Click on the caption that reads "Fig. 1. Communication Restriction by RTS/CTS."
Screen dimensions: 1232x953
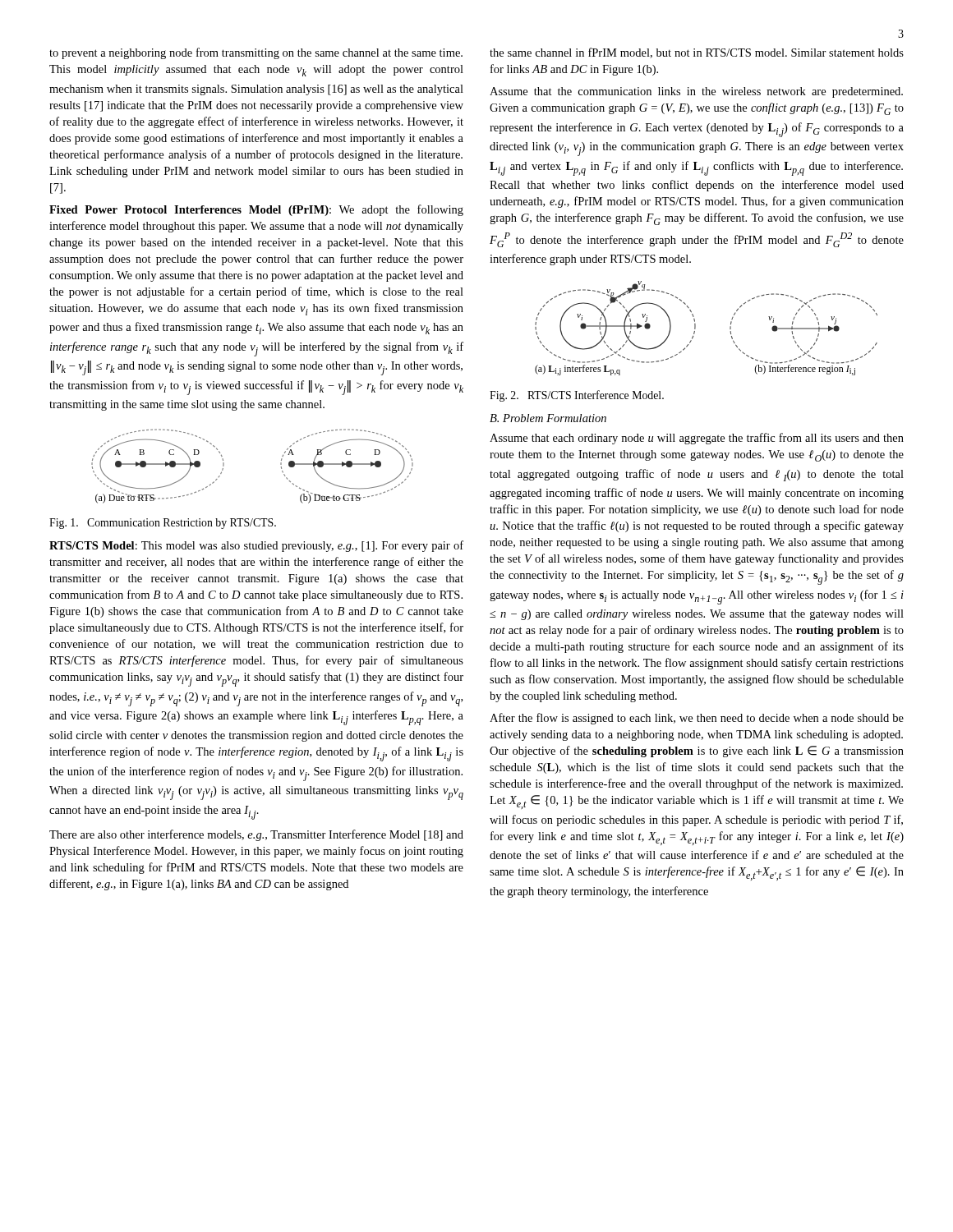[163, 523]
